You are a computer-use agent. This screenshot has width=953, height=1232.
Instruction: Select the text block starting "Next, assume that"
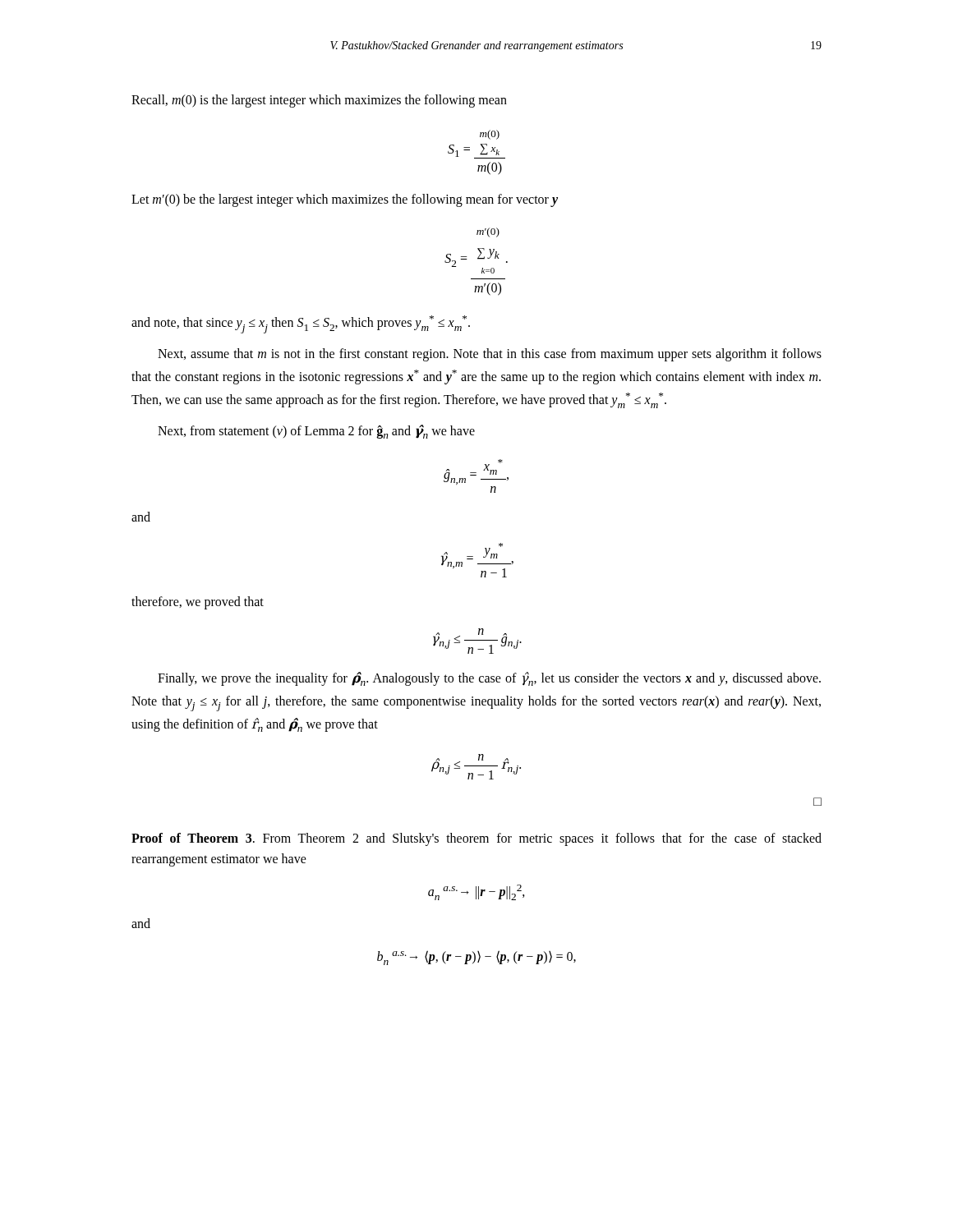click(x=476, y=379)
